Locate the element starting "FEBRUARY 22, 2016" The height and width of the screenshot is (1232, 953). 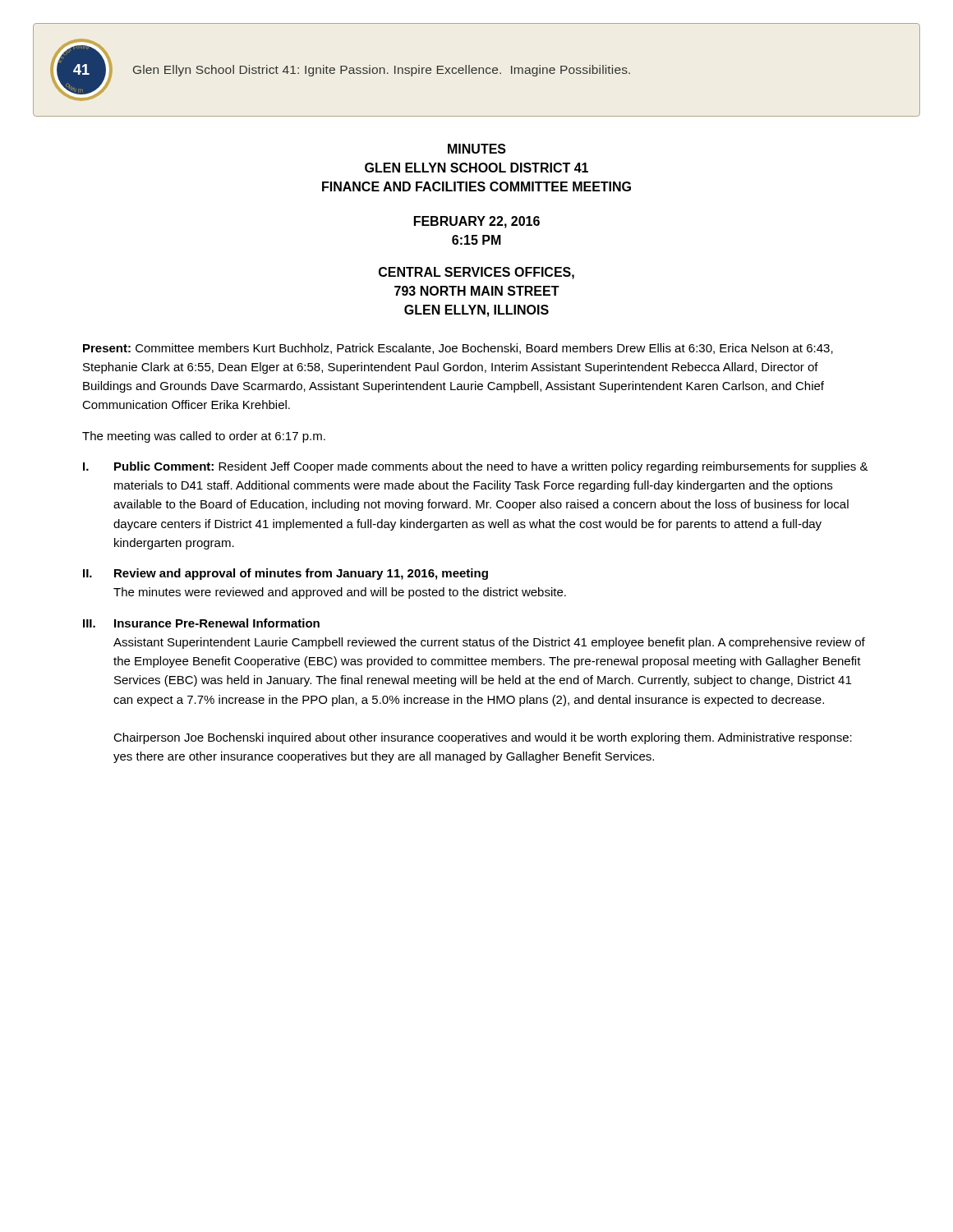click(476, 231)
